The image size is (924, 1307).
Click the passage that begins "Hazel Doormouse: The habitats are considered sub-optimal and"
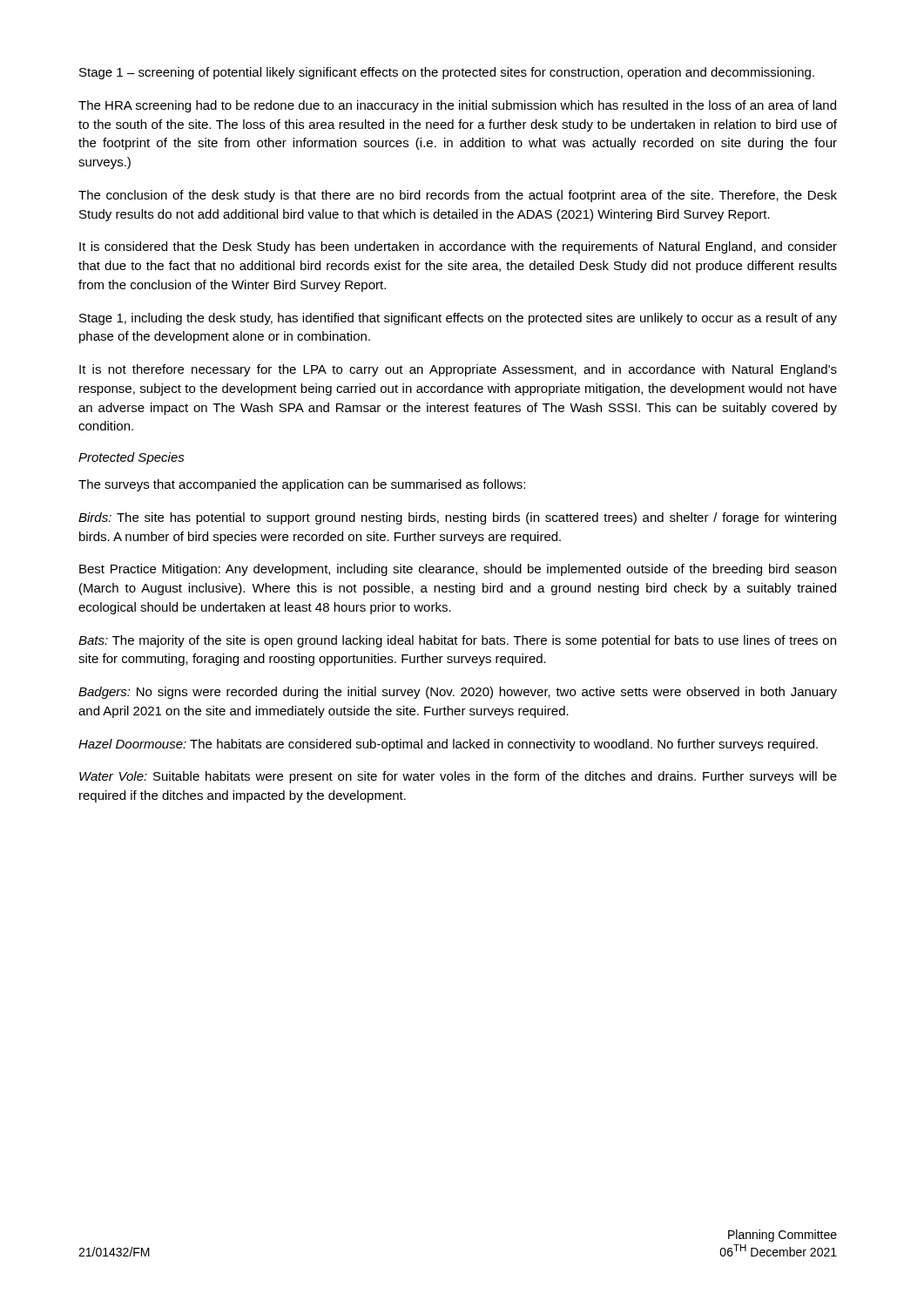(449, 743)
